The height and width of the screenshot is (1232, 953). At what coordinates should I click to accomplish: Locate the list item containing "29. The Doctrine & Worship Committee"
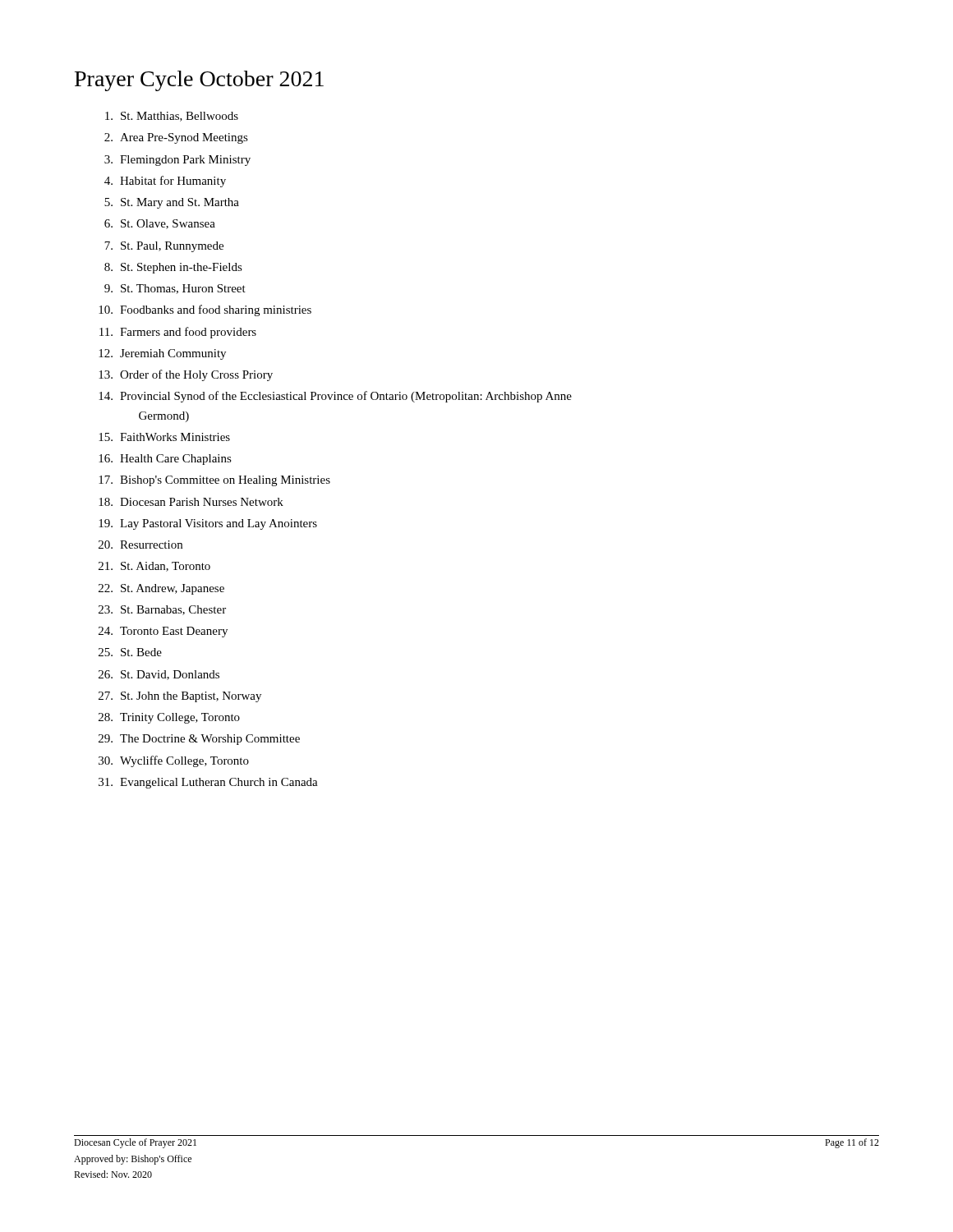(x=199, y=740)
